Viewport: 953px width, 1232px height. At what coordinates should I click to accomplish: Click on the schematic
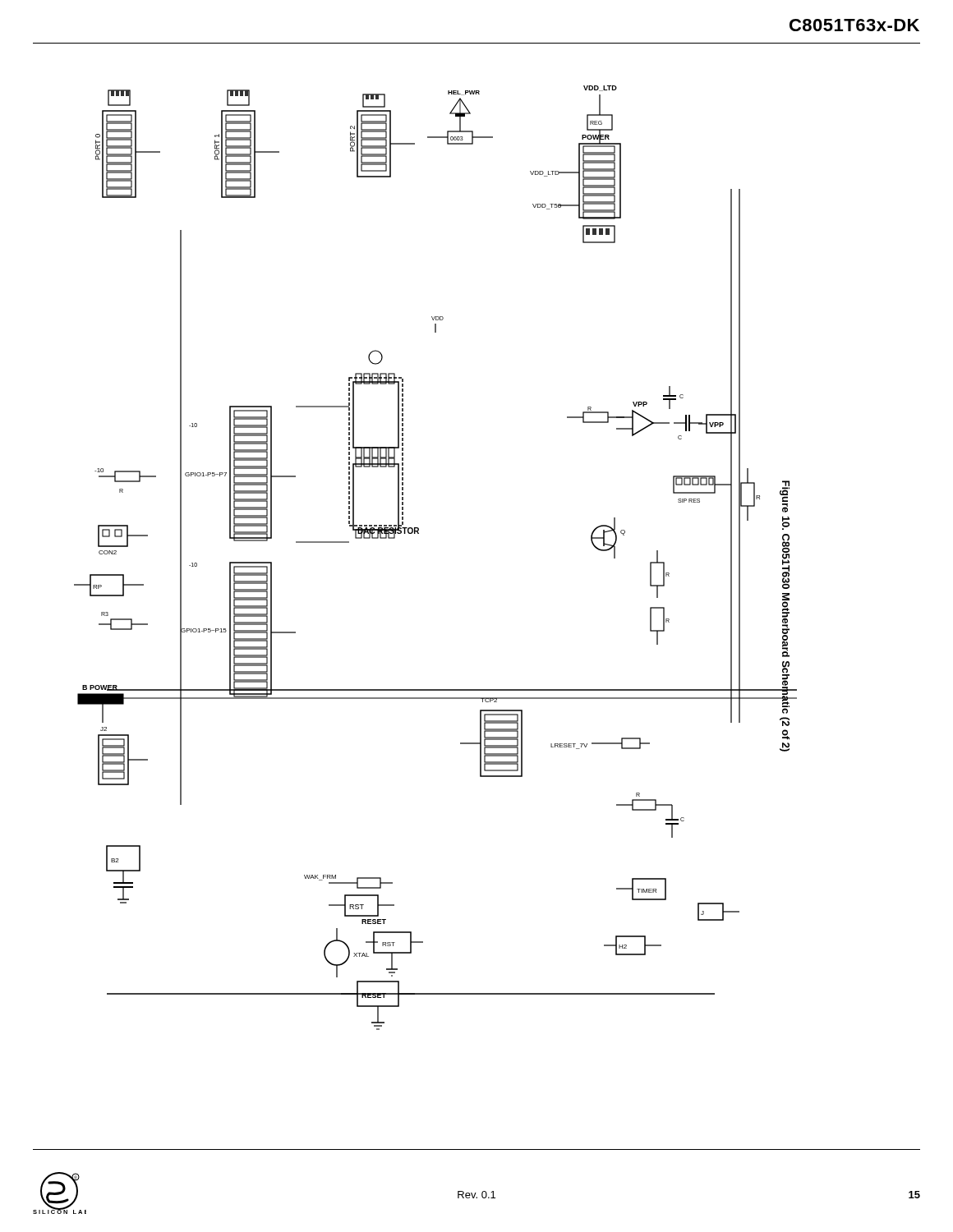point(476,587)
